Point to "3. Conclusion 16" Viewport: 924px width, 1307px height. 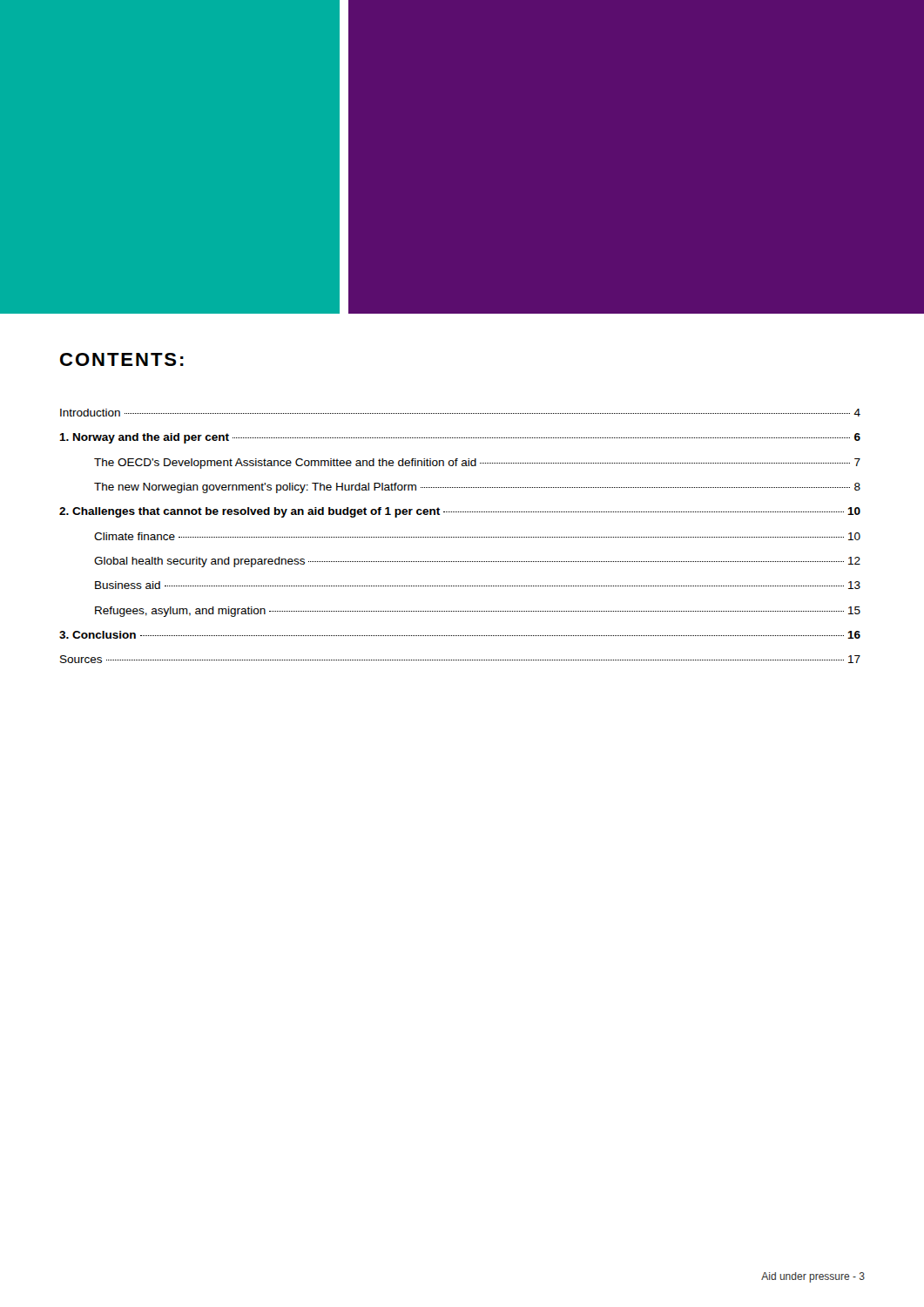coord(460,635)
